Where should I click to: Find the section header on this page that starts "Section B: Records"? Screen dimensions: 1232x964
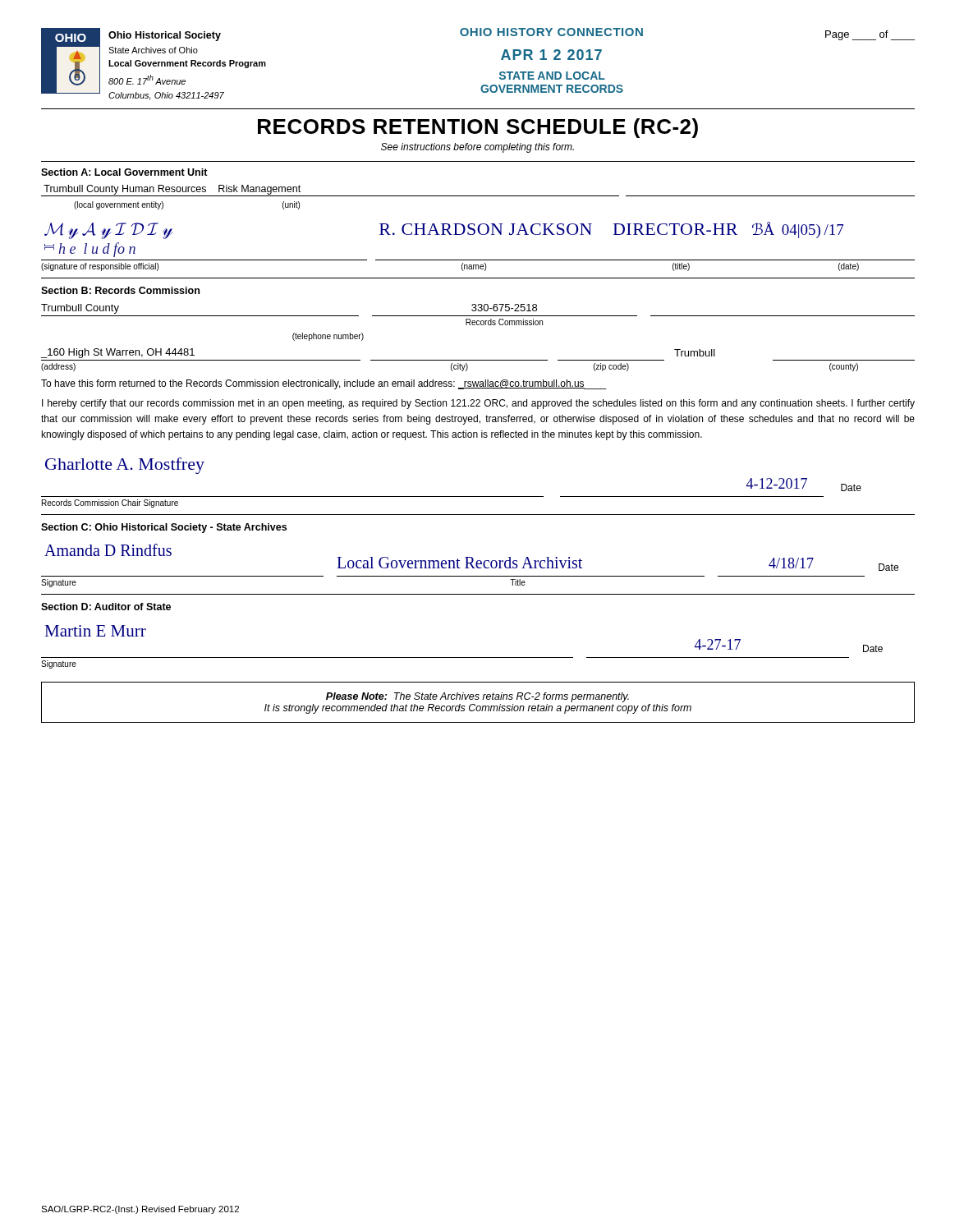(x=121, y=291)
